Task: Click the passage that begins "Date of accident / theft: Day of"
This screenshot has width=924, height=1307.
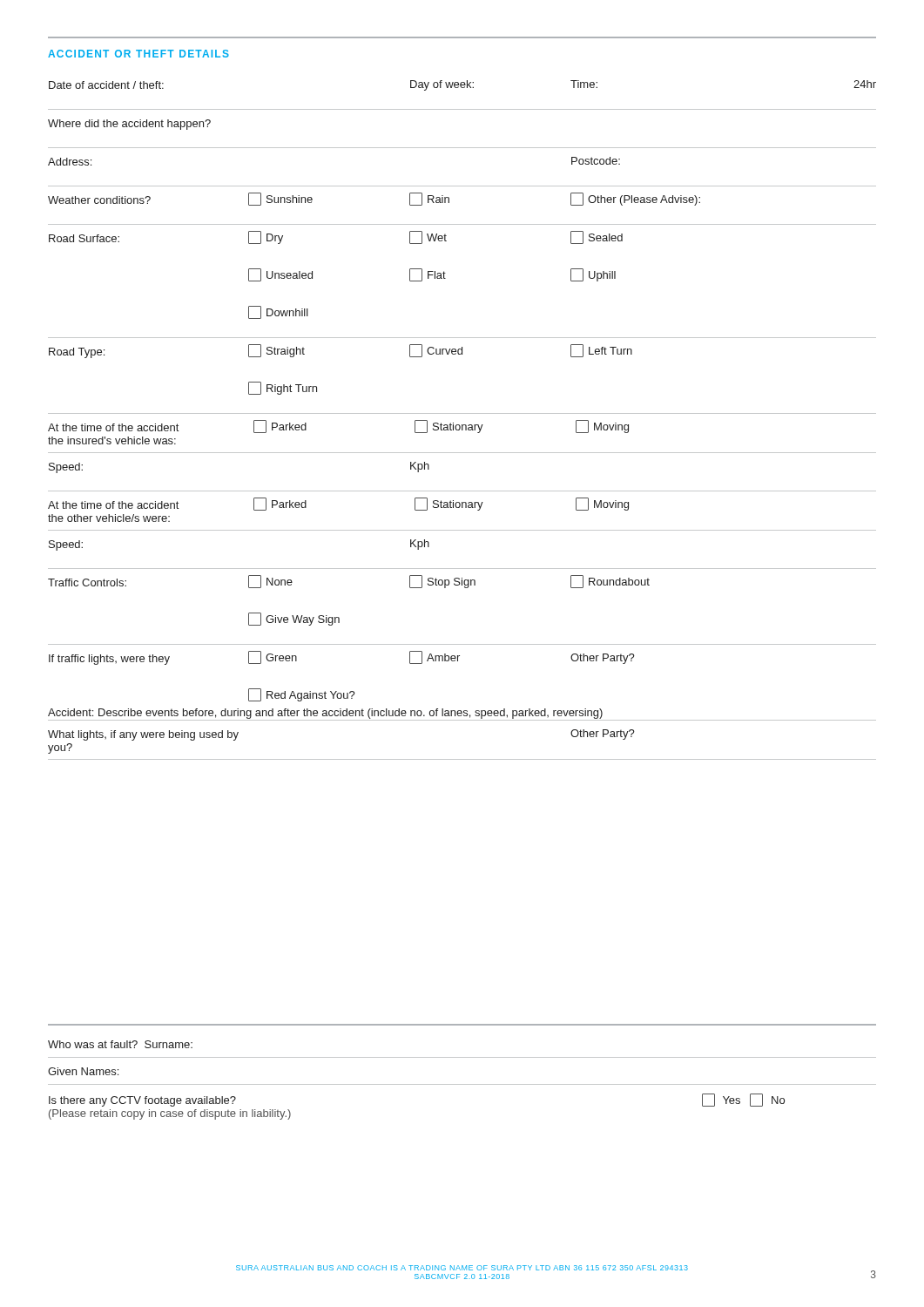Action: (462, 84)
